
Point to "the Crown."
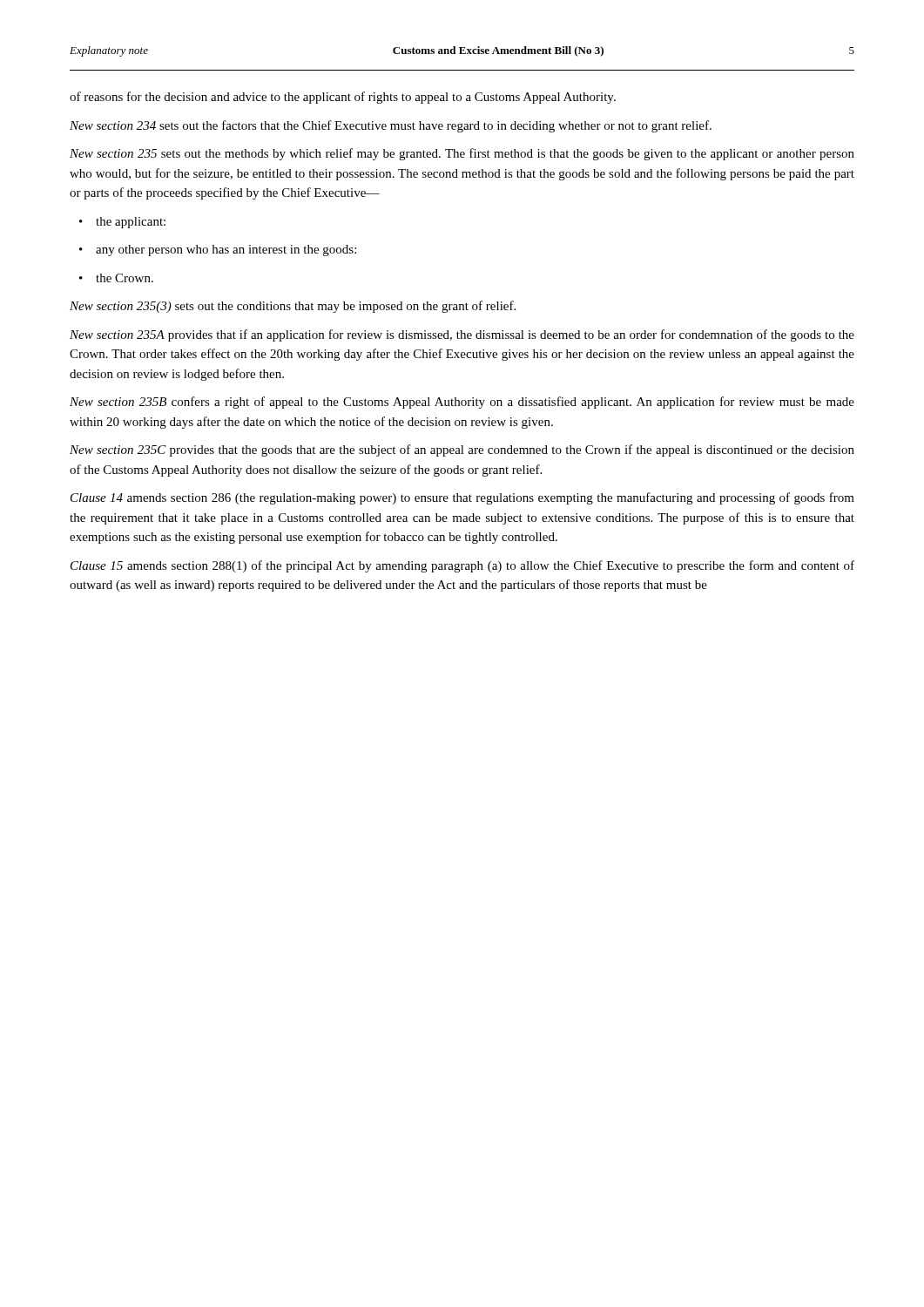coord(116,278)
